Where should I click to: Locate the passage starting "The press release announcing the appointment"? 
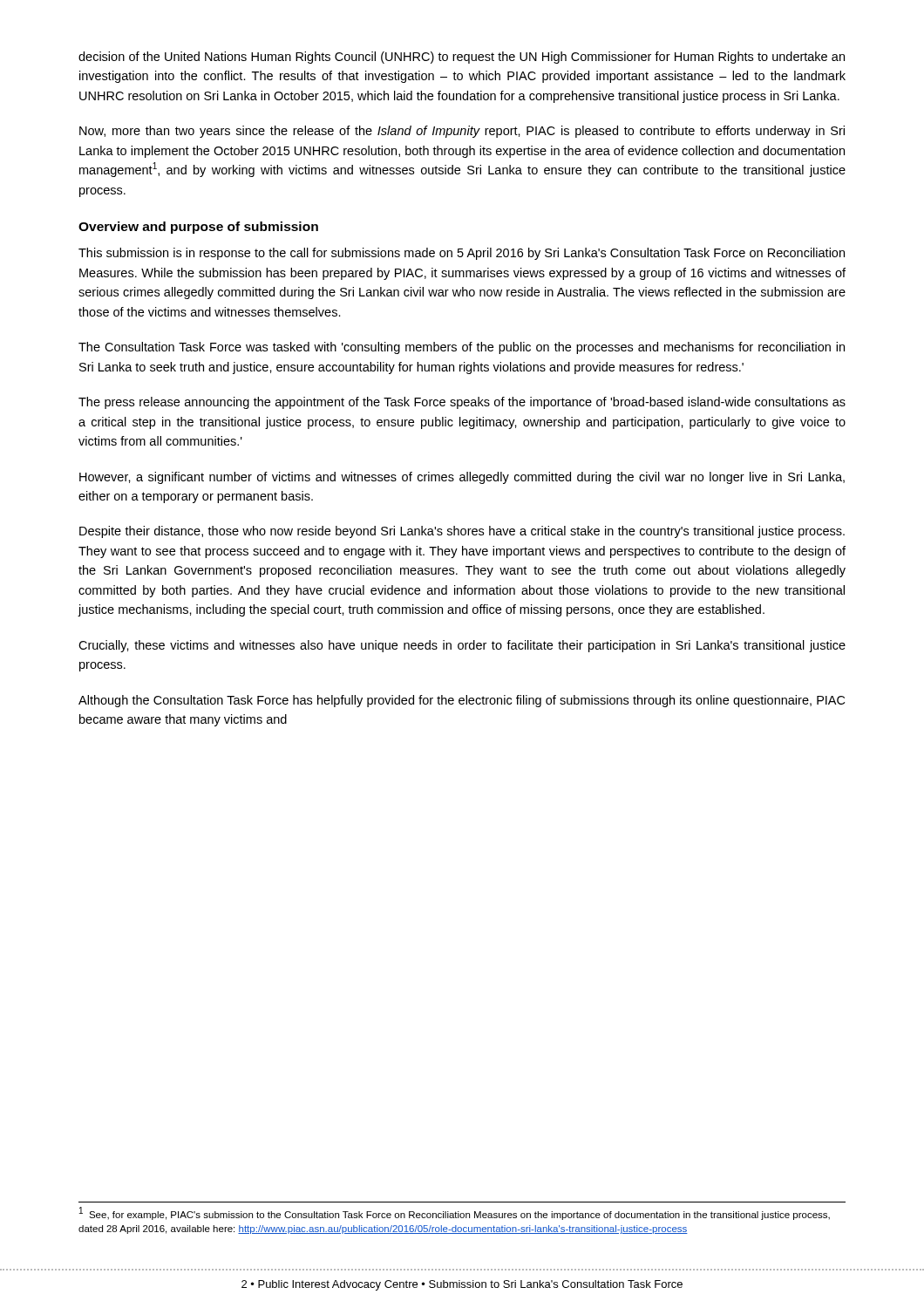click(x=462, y=422)
